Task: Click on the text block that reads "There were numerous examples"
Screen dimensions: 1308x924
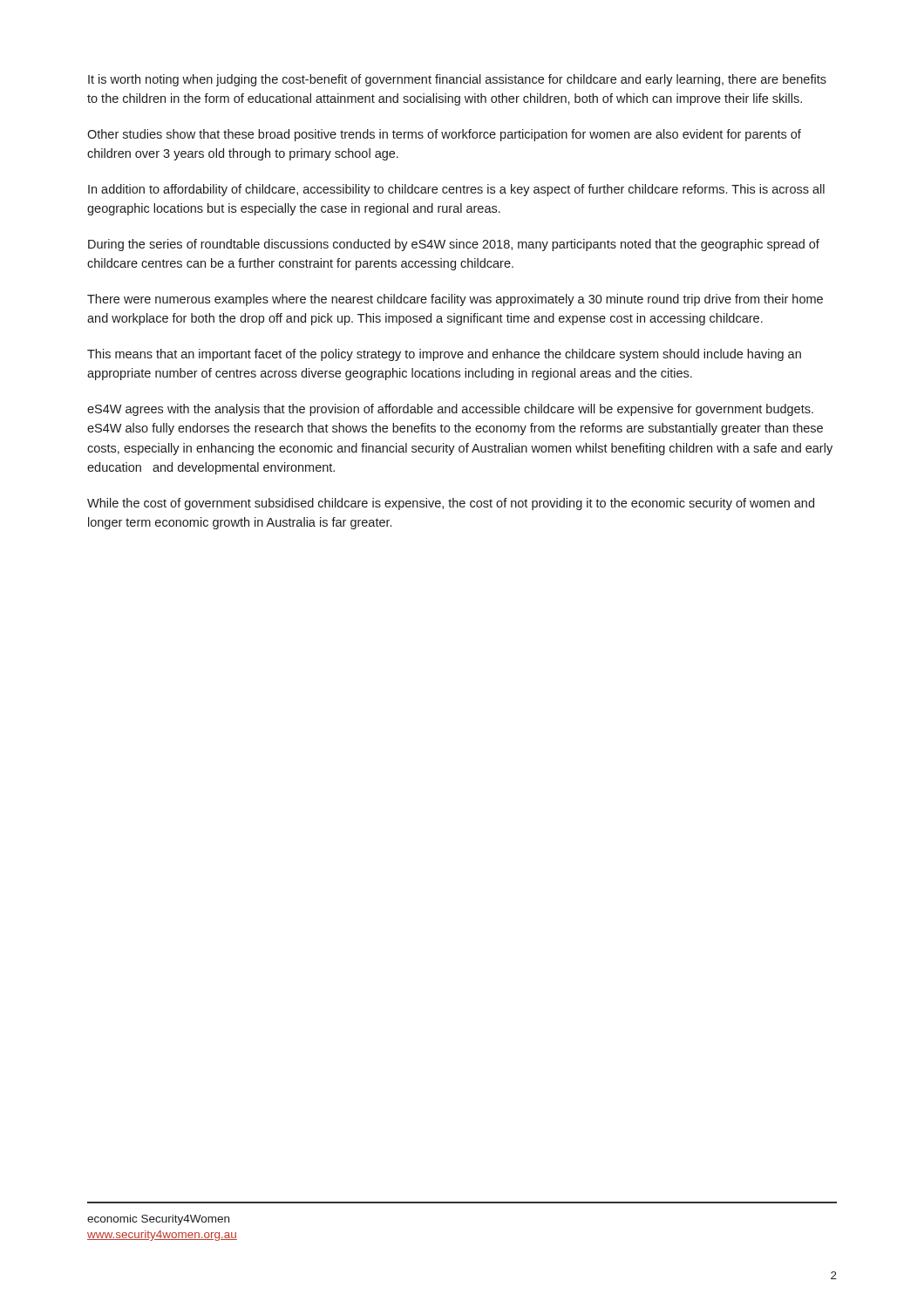Action: point(455,309)
